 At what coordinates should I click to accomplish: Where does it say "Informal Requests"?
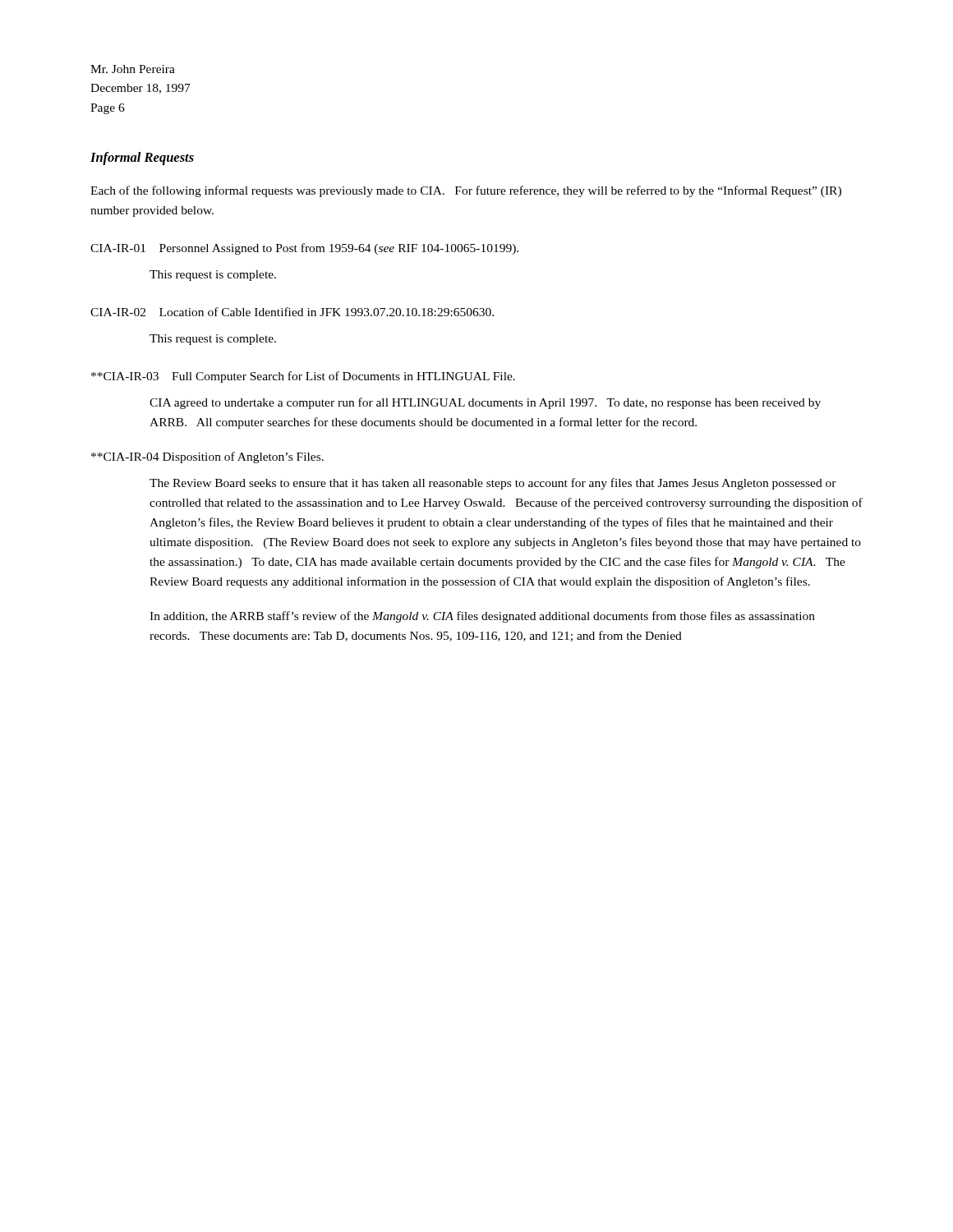click(x=142, y=157)
